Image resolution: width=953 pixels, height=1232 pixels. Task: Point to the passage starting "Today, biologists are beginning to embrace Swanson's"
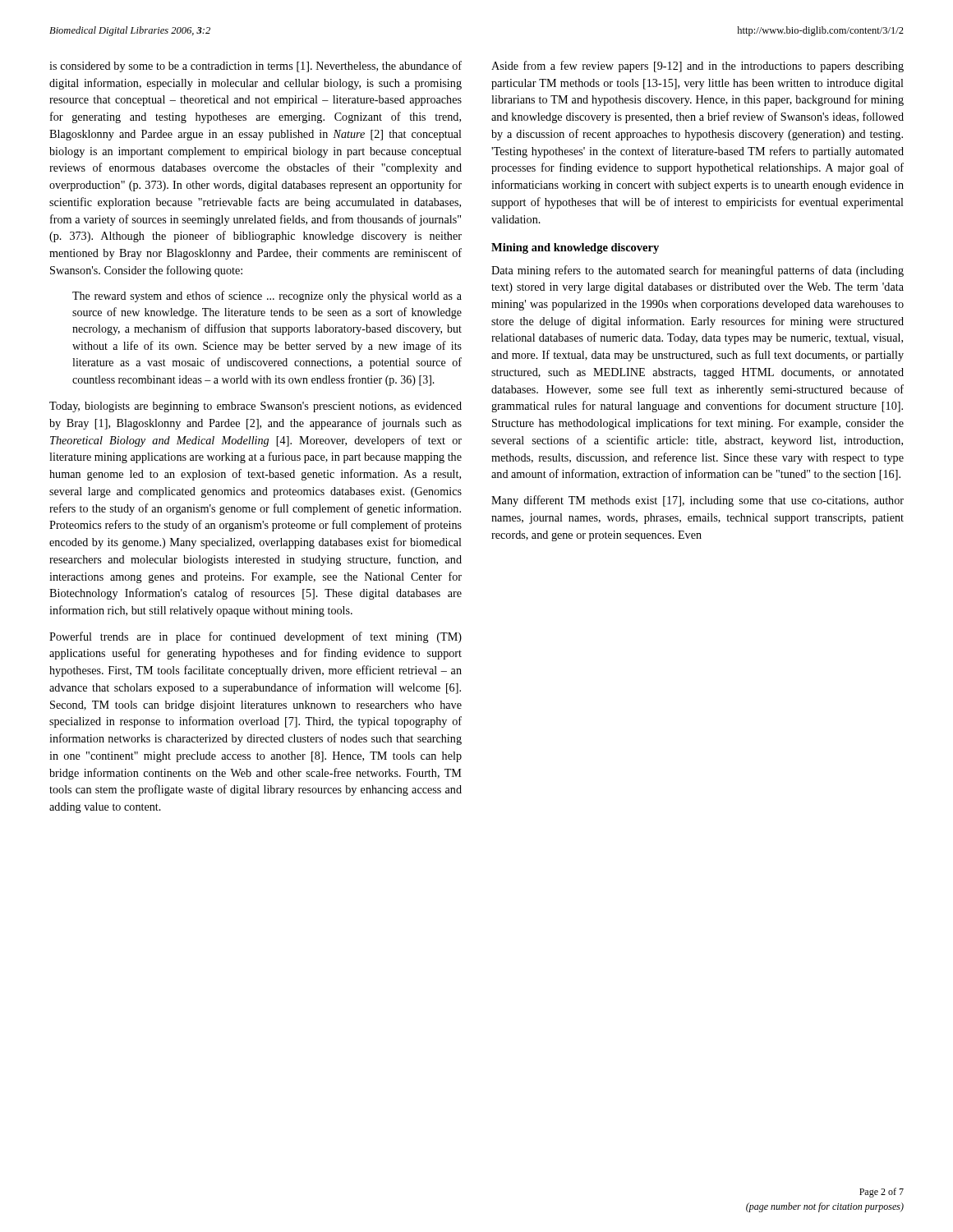pyautogui.click(x=255, y=508)
